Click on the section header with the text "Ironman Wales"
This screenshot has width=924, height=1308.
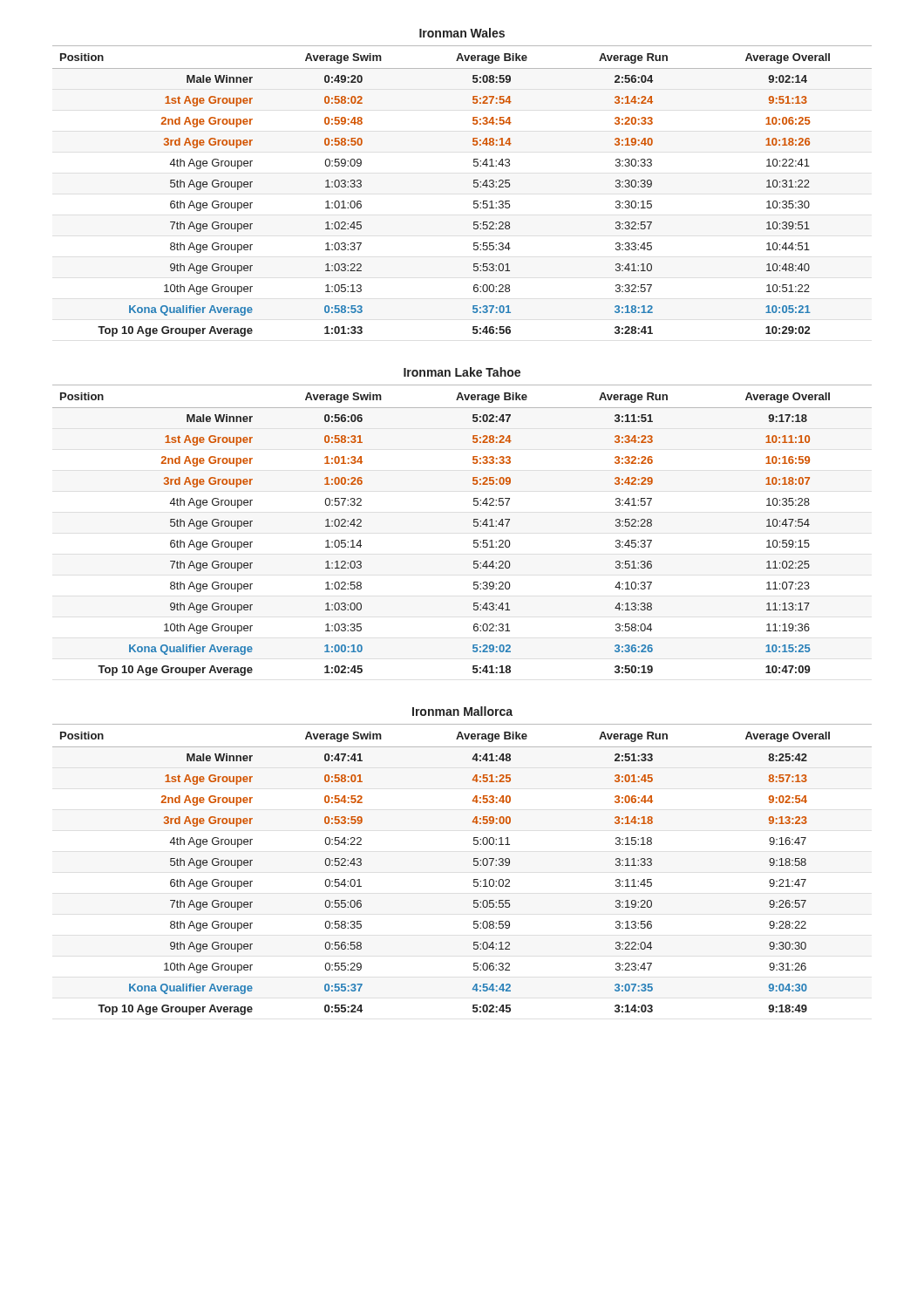[462, 33]
